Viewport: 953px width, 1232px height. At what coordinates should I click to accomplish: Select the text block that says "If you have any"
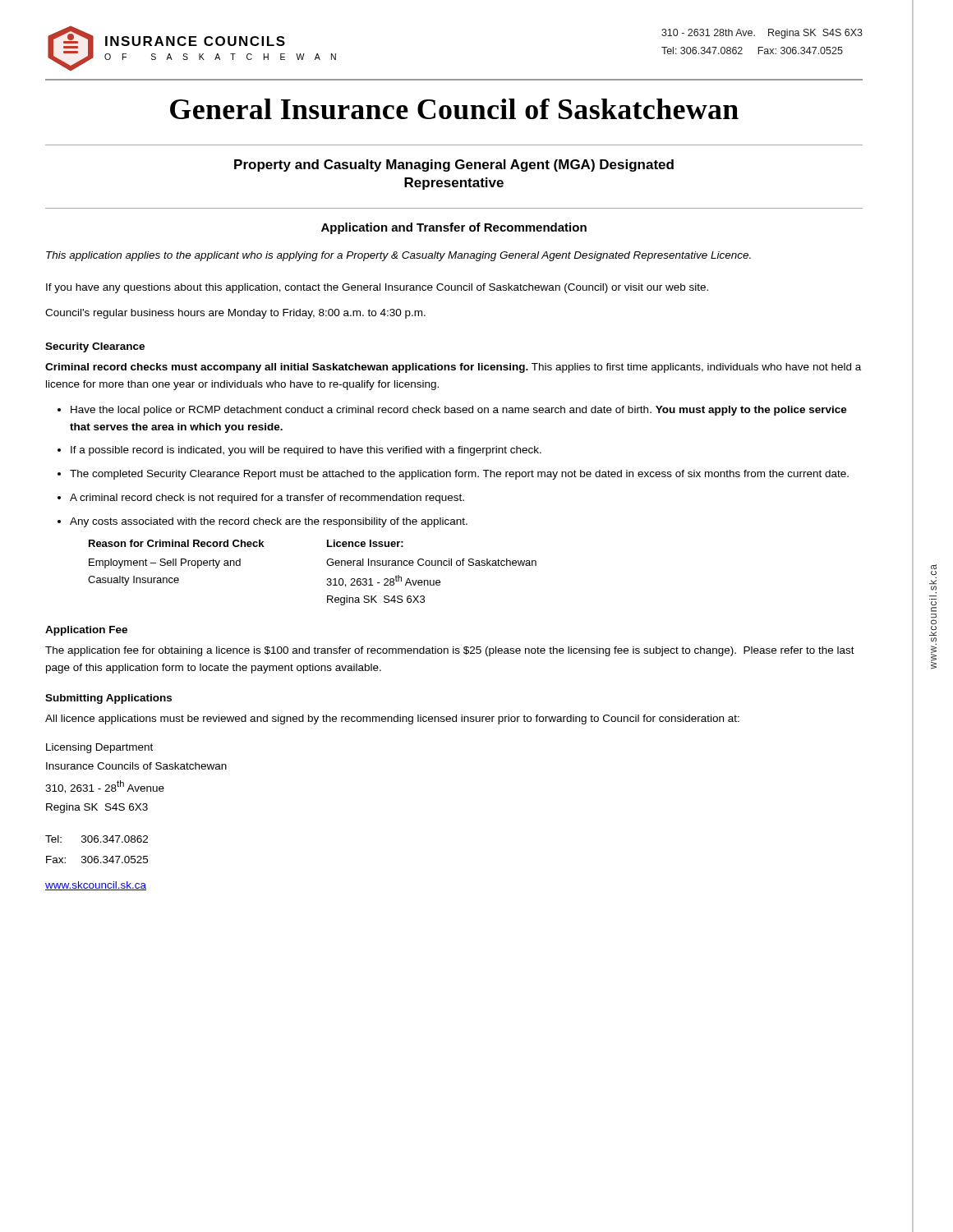point(377,287)
